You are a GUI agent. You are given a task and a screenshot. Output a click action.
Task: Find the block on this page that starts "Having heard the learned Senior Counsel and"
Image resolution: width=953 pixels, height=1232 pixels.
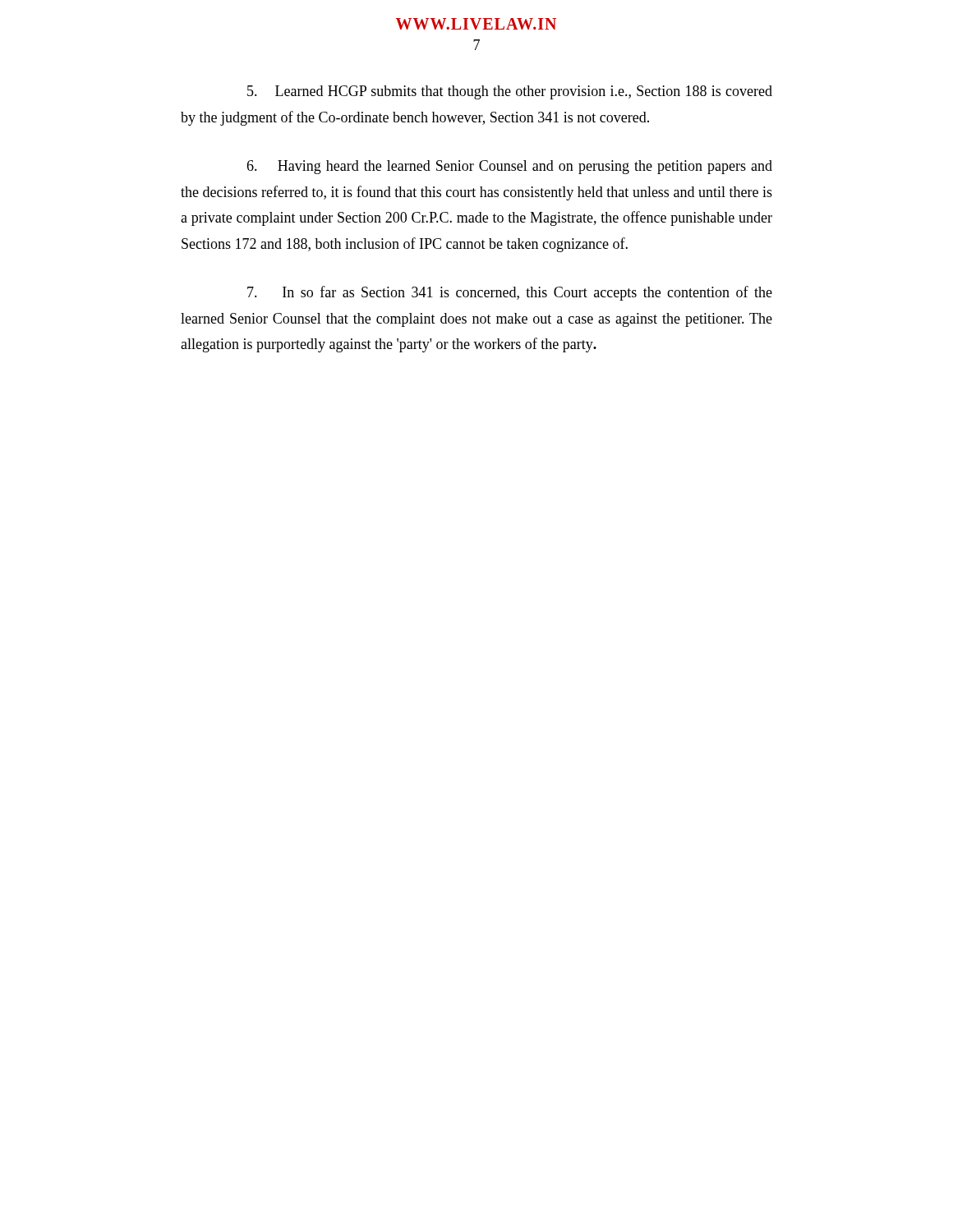pos(476,205)
